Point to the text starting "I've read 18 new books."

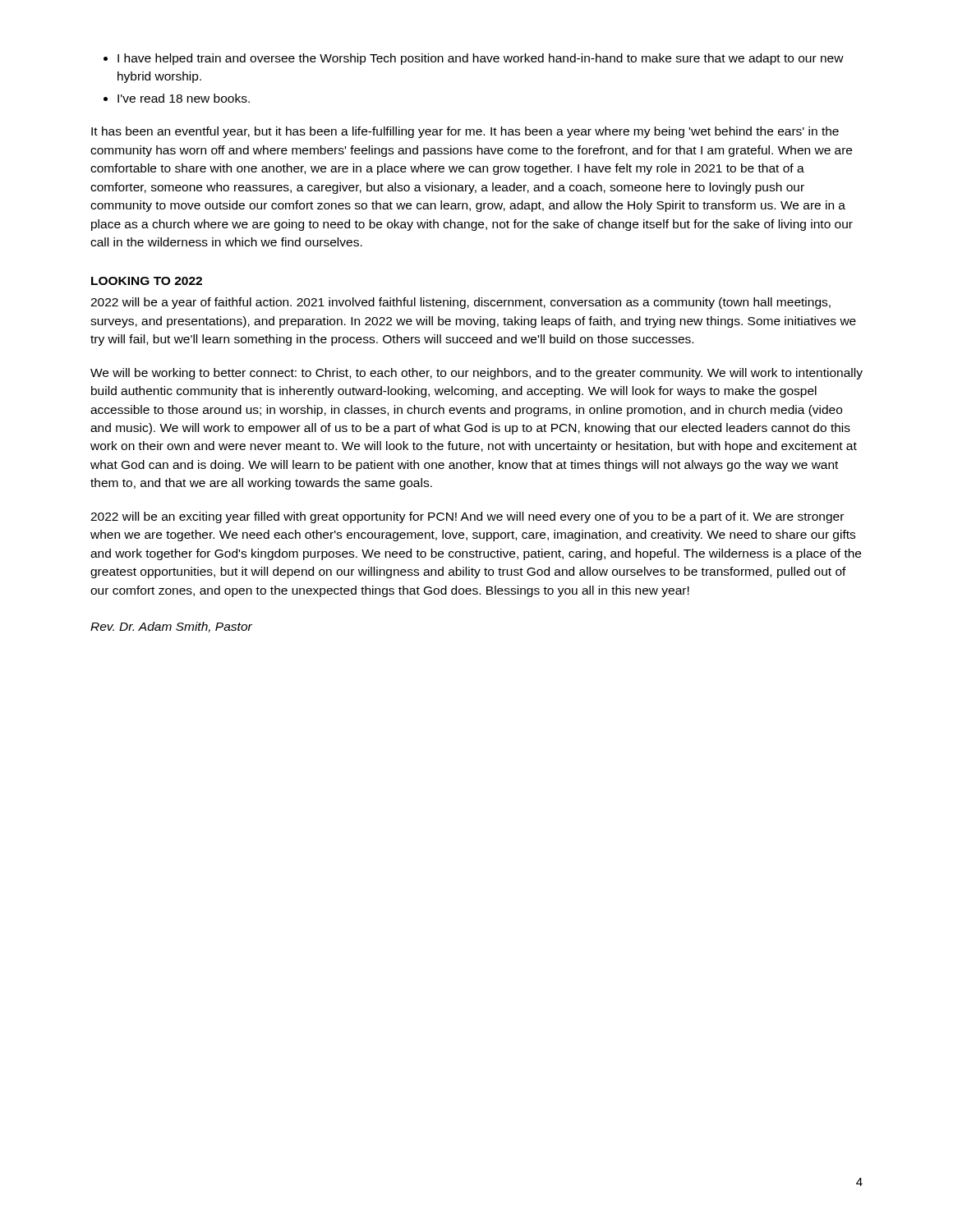[x=184, y=98]
